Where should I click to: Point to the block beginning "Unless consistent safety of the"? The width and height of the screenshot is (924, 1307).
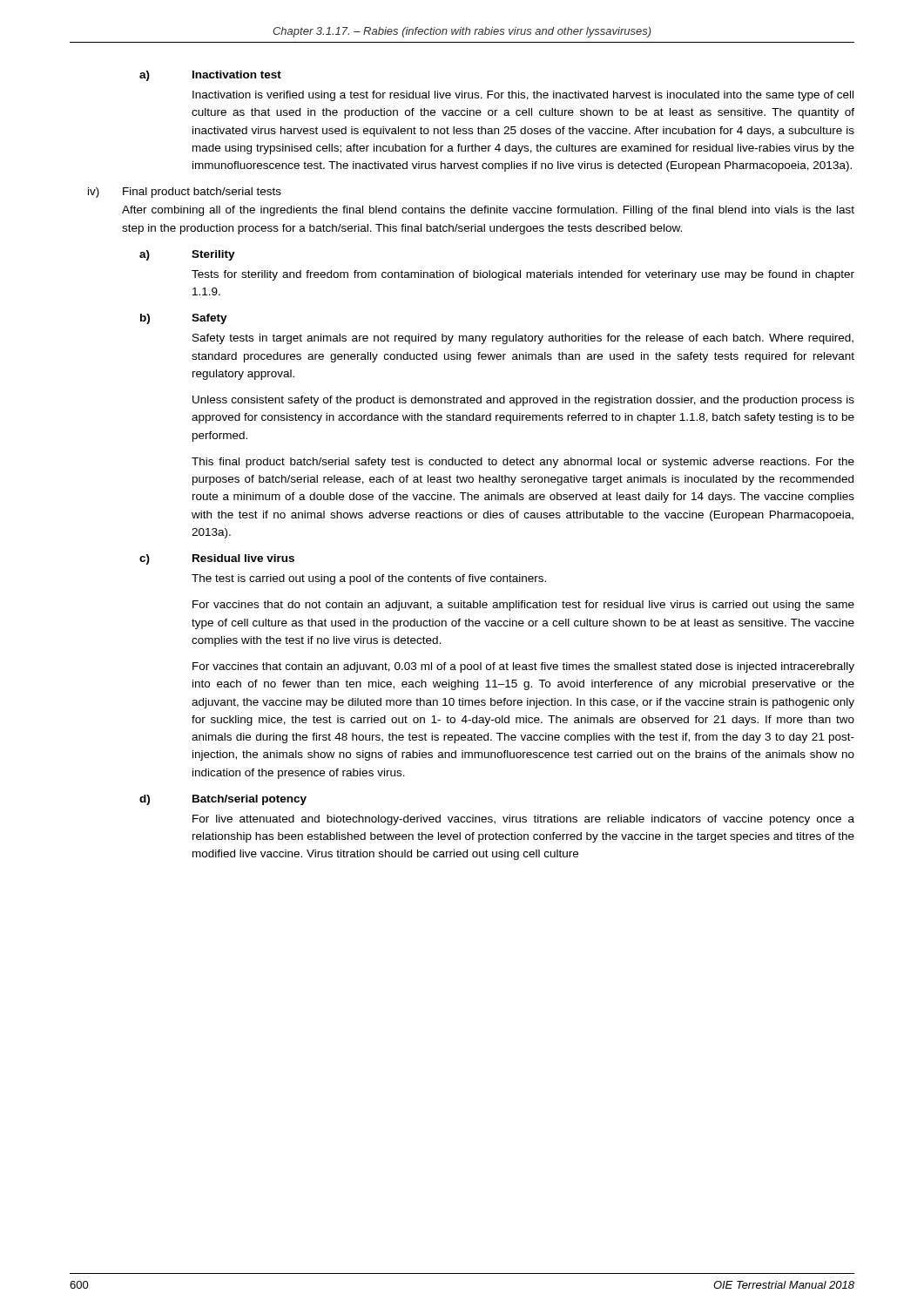523,418
